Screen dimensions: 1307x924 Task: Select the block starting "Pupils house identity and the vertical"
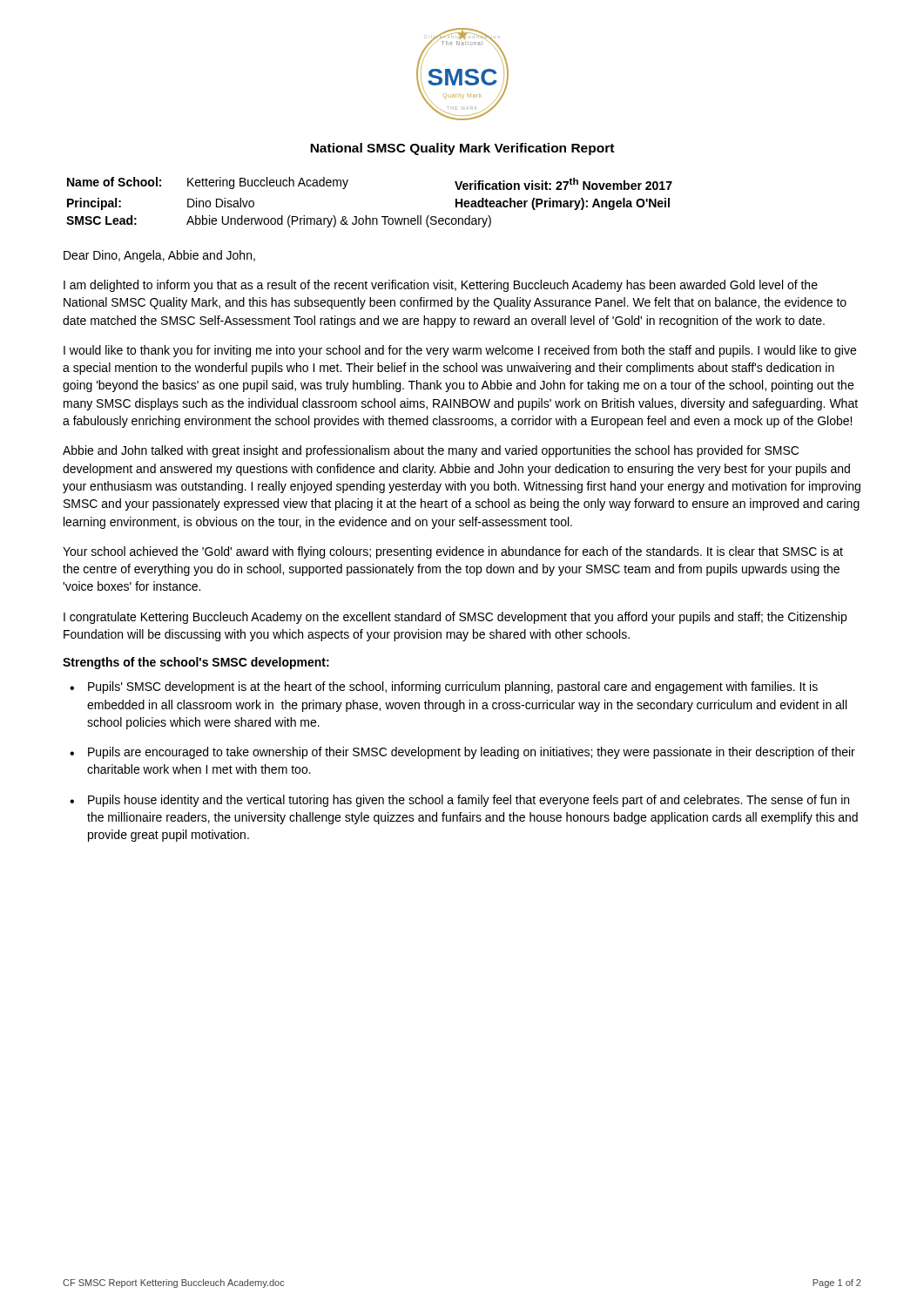click(x=473, y=817)
